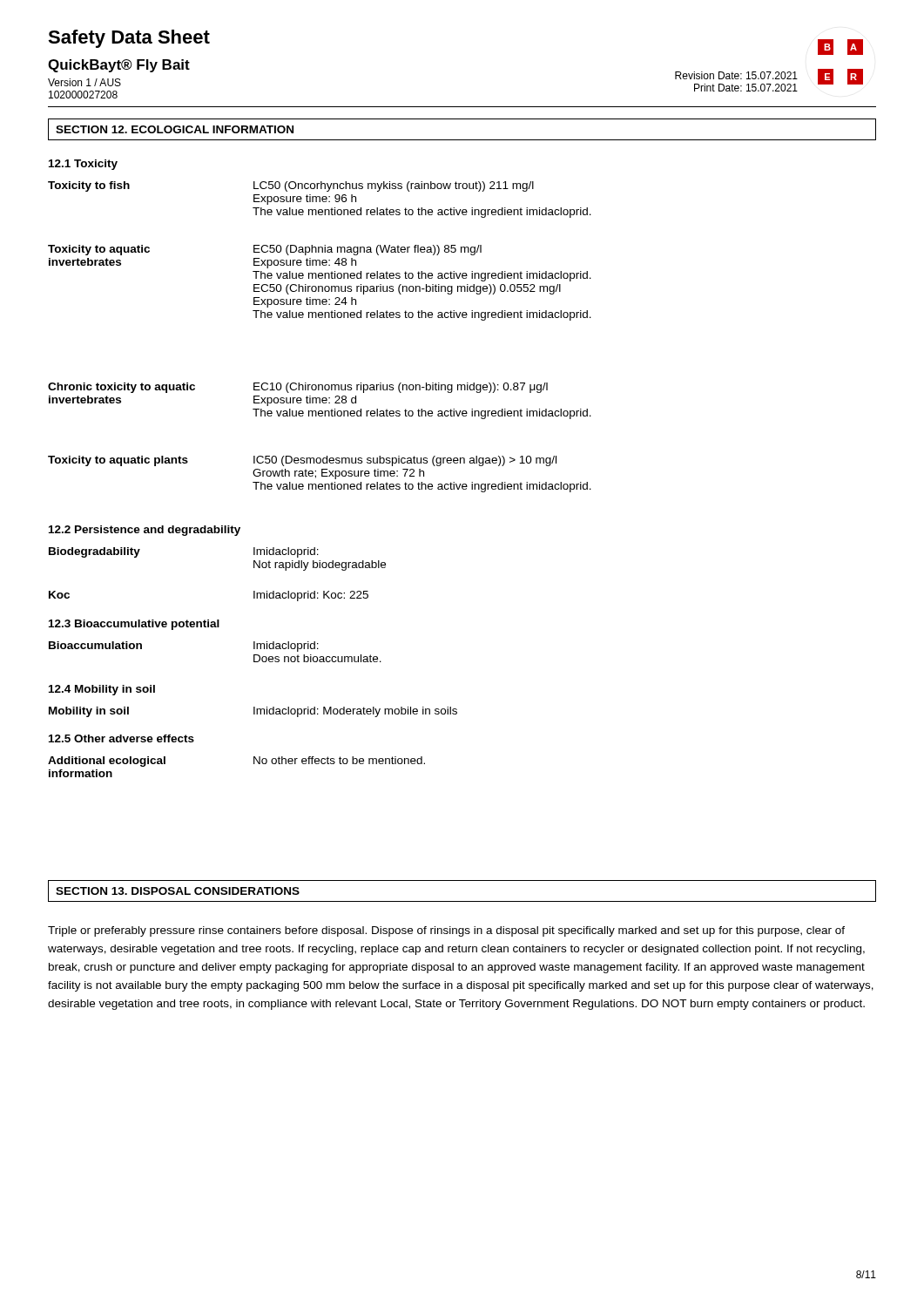Point to the text starting "Koc Imidacloprid: Koc: 225"
The image size is (924, 1307).
(x=59, y=596)
